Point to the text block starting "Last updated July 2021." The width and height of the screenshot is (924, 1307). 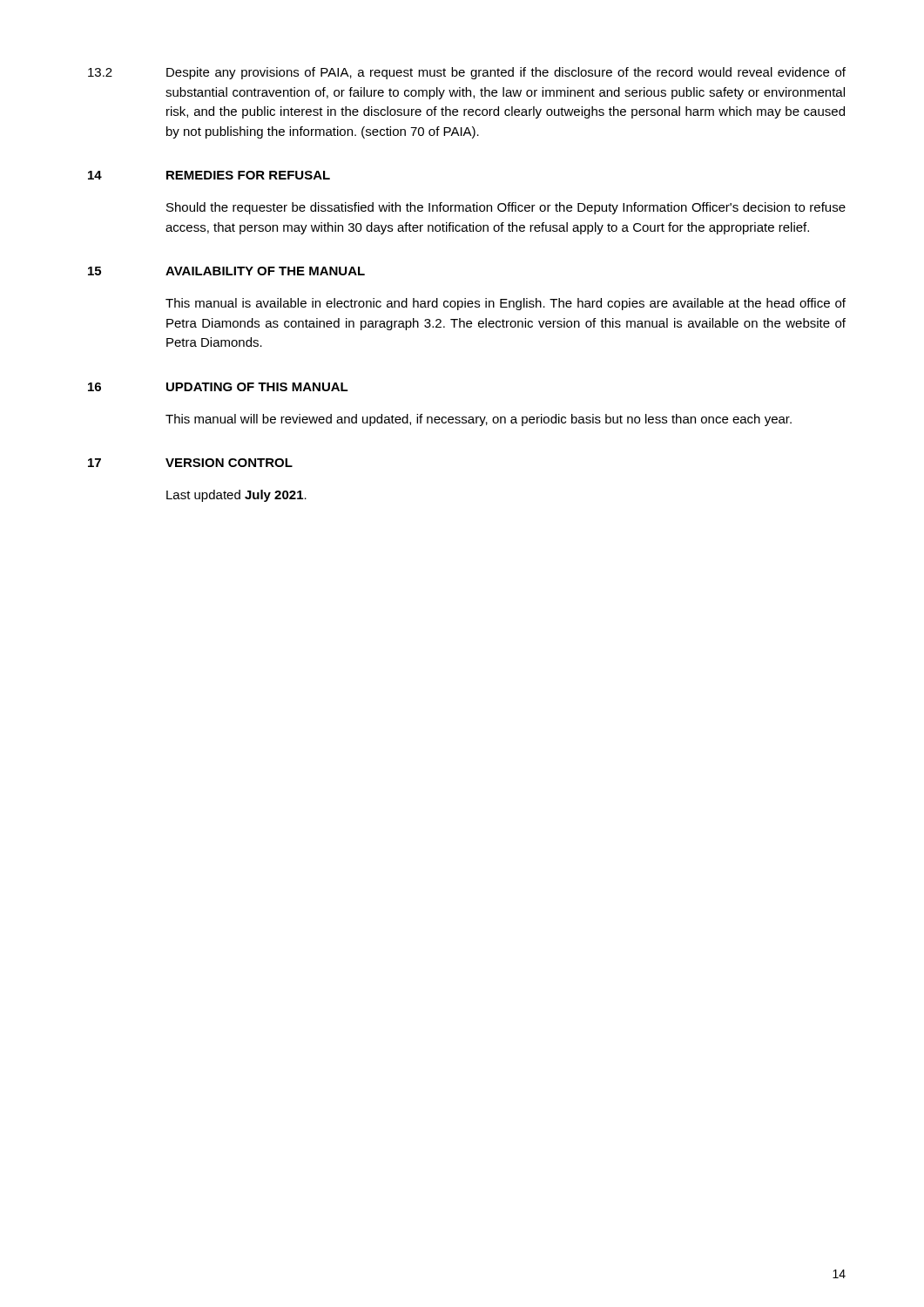click(236, 495)
